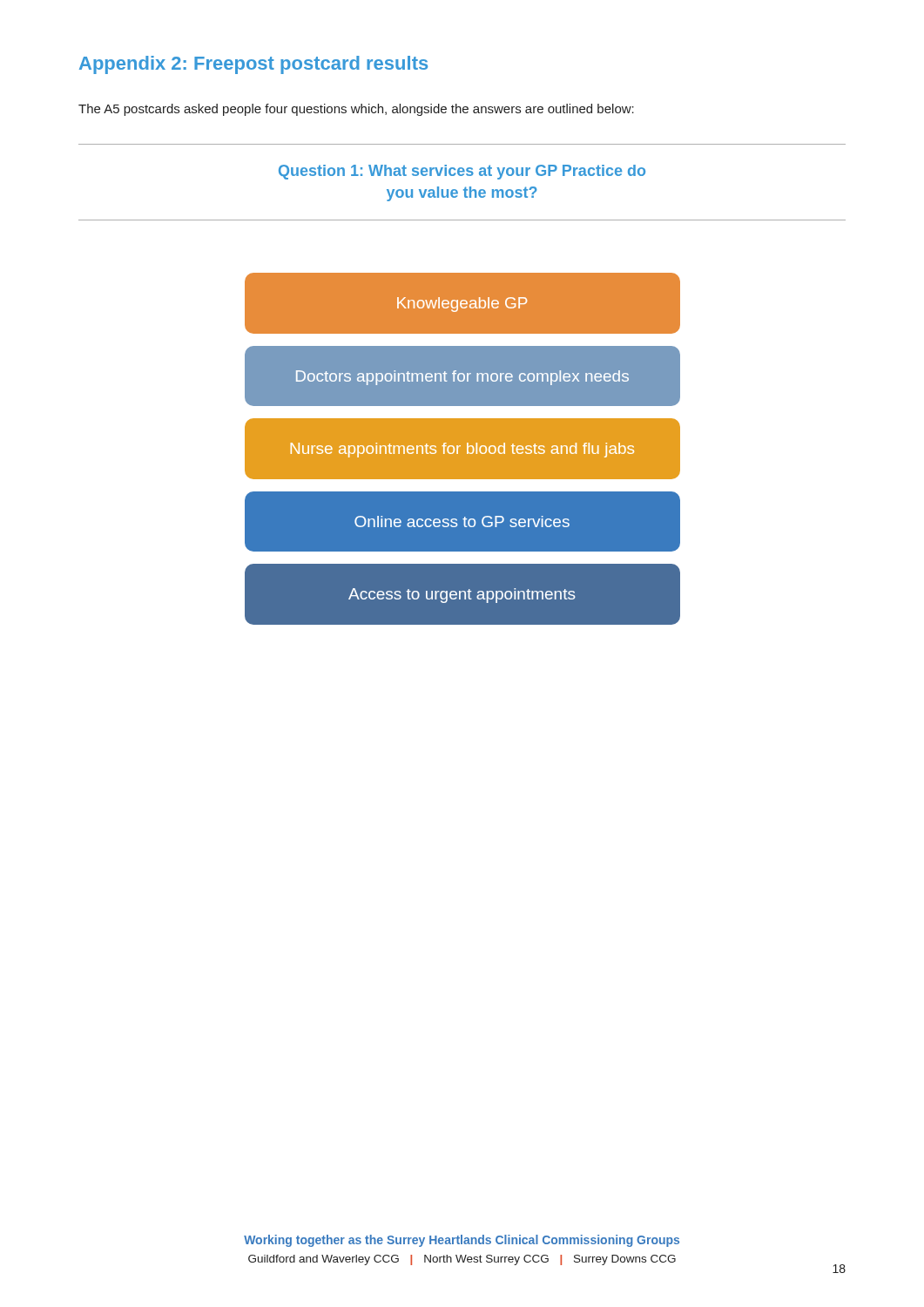This screenshot has height=1307, width=924.
Task: Navigate to the text starting "Question 1: What services"
Action: point(462,182)
